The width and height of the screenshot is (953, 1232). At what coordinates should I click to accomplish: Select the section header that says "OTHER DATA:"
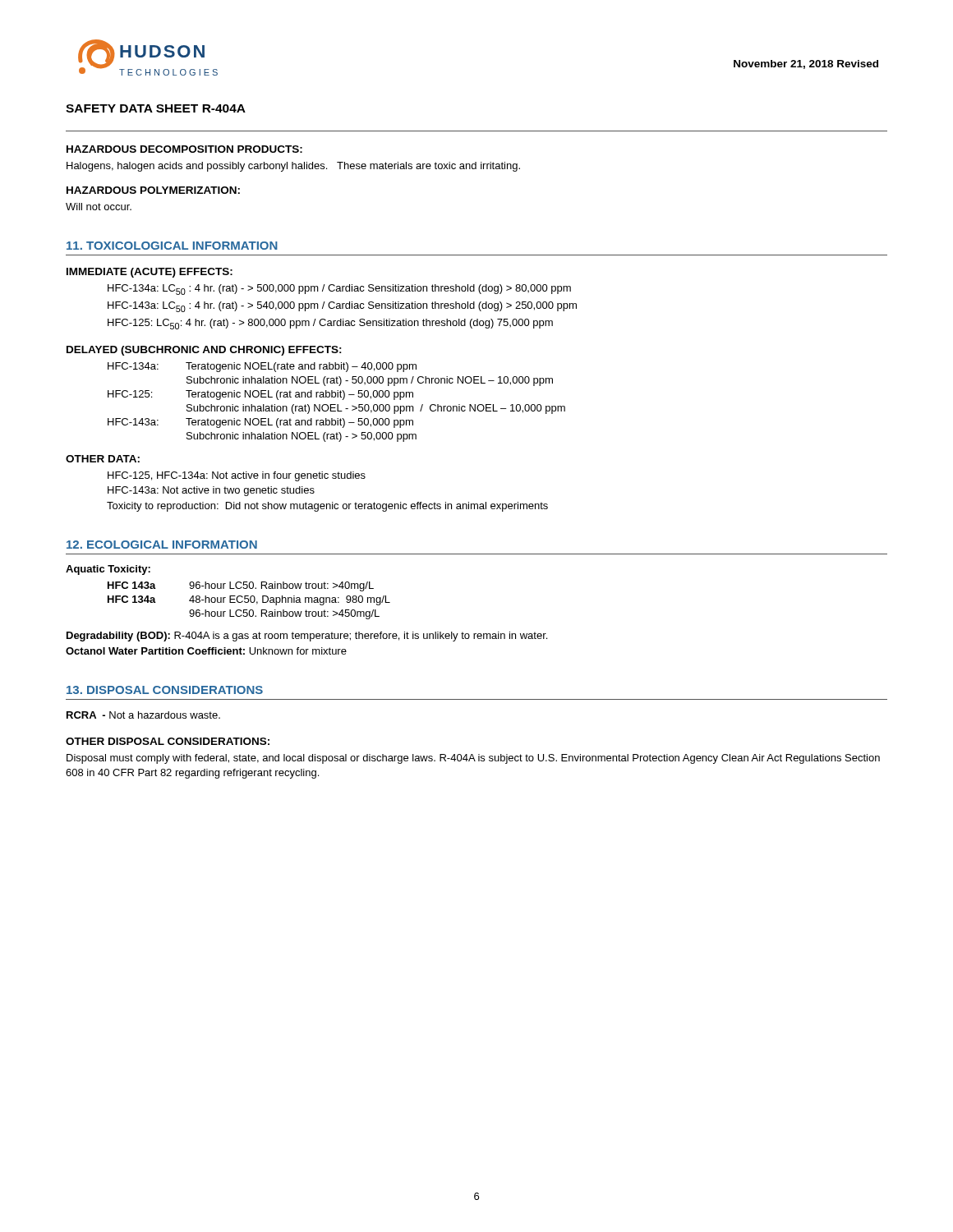pyautogui.click(x=103, y=458)
